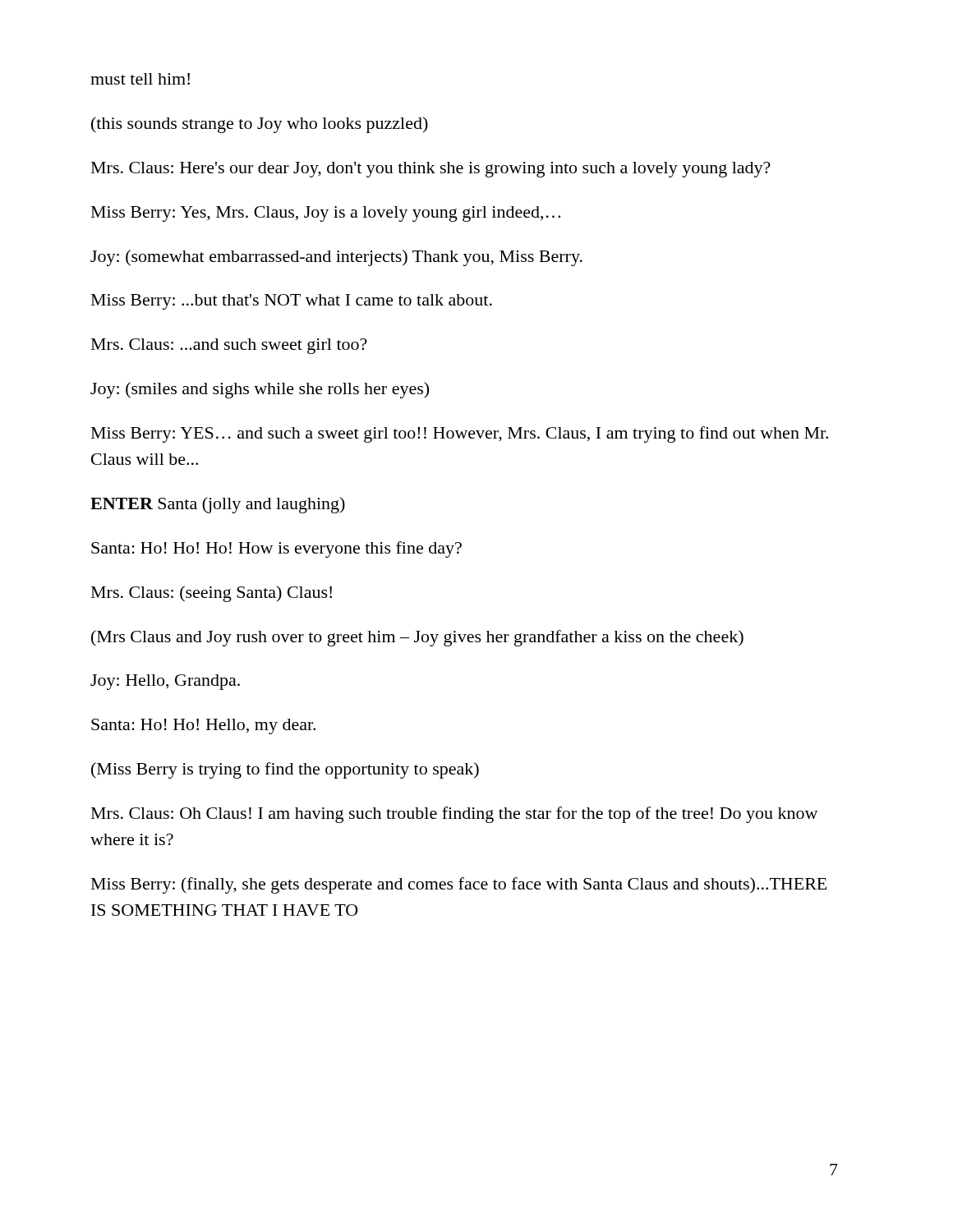Click on the element starting "Mrs. Claus: (seeing"
Viewport: 953px width, 1232px height.
click(x=212, y=592)
